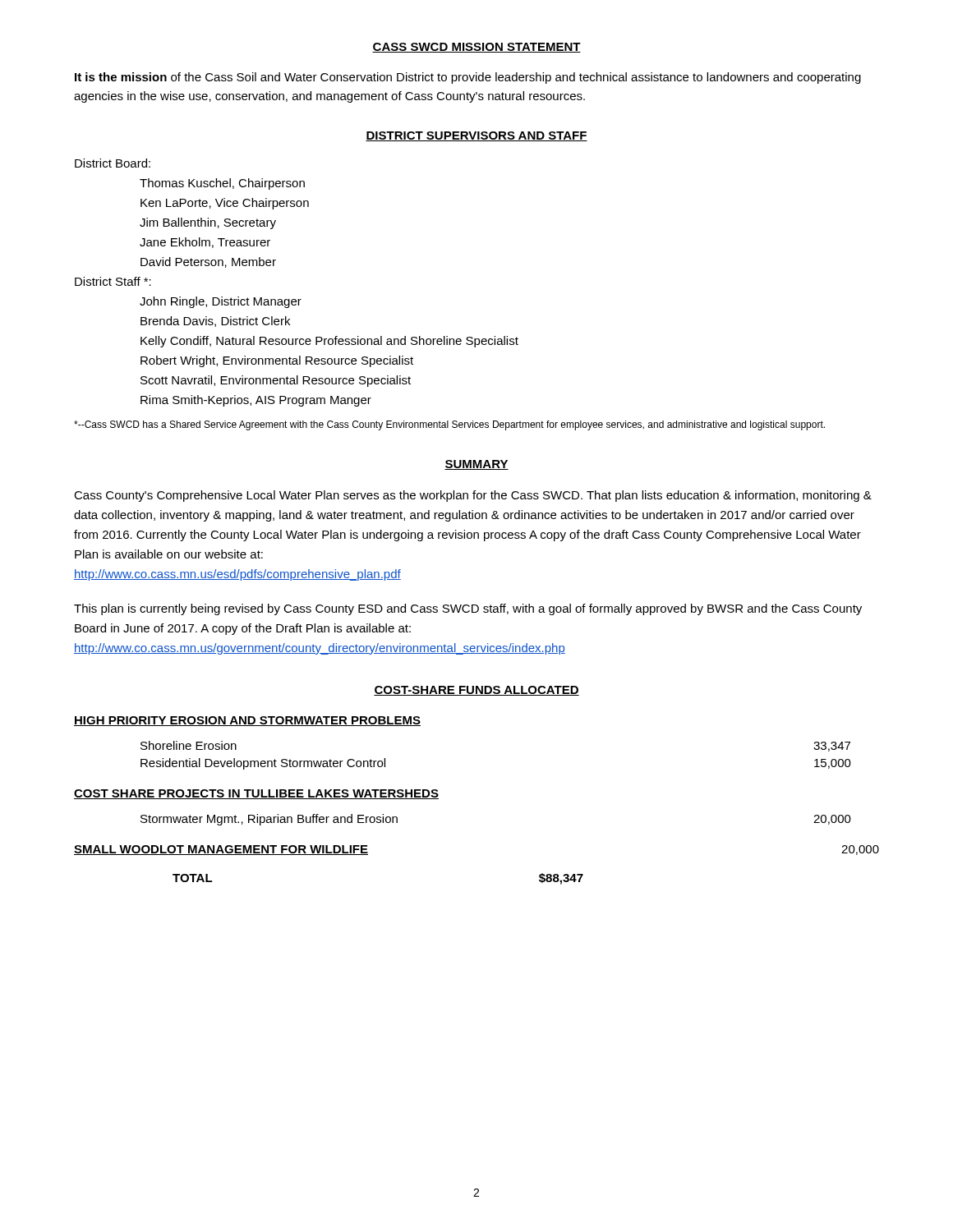Screen dimensions: 1232x953
Task: Find the block starting "COST SHARE PROJECTS IN TULLIBEE"
Action: [256, 793]
